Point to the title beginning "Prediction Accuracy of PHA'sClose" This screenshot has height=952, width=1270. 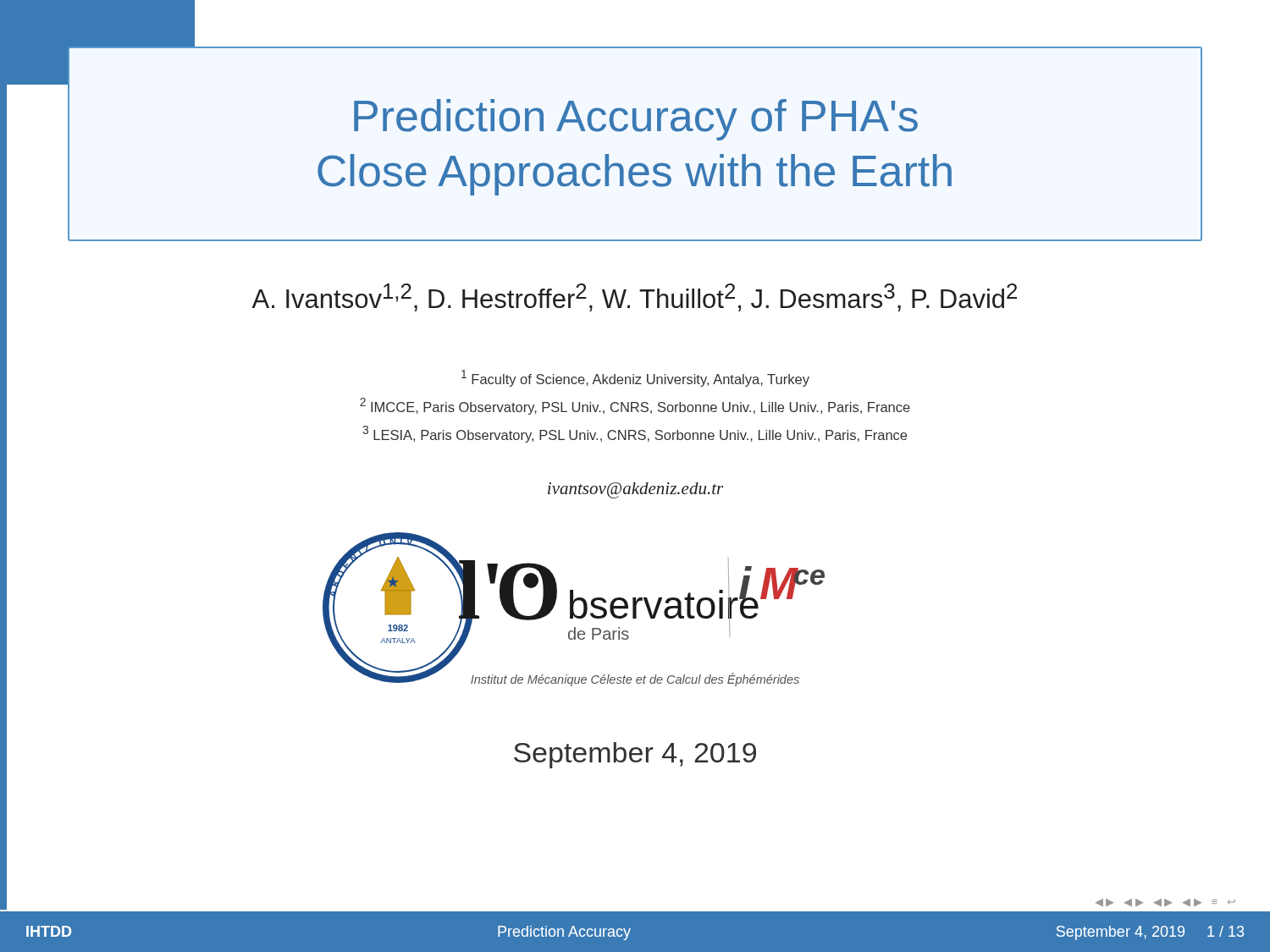coord(635,144)
